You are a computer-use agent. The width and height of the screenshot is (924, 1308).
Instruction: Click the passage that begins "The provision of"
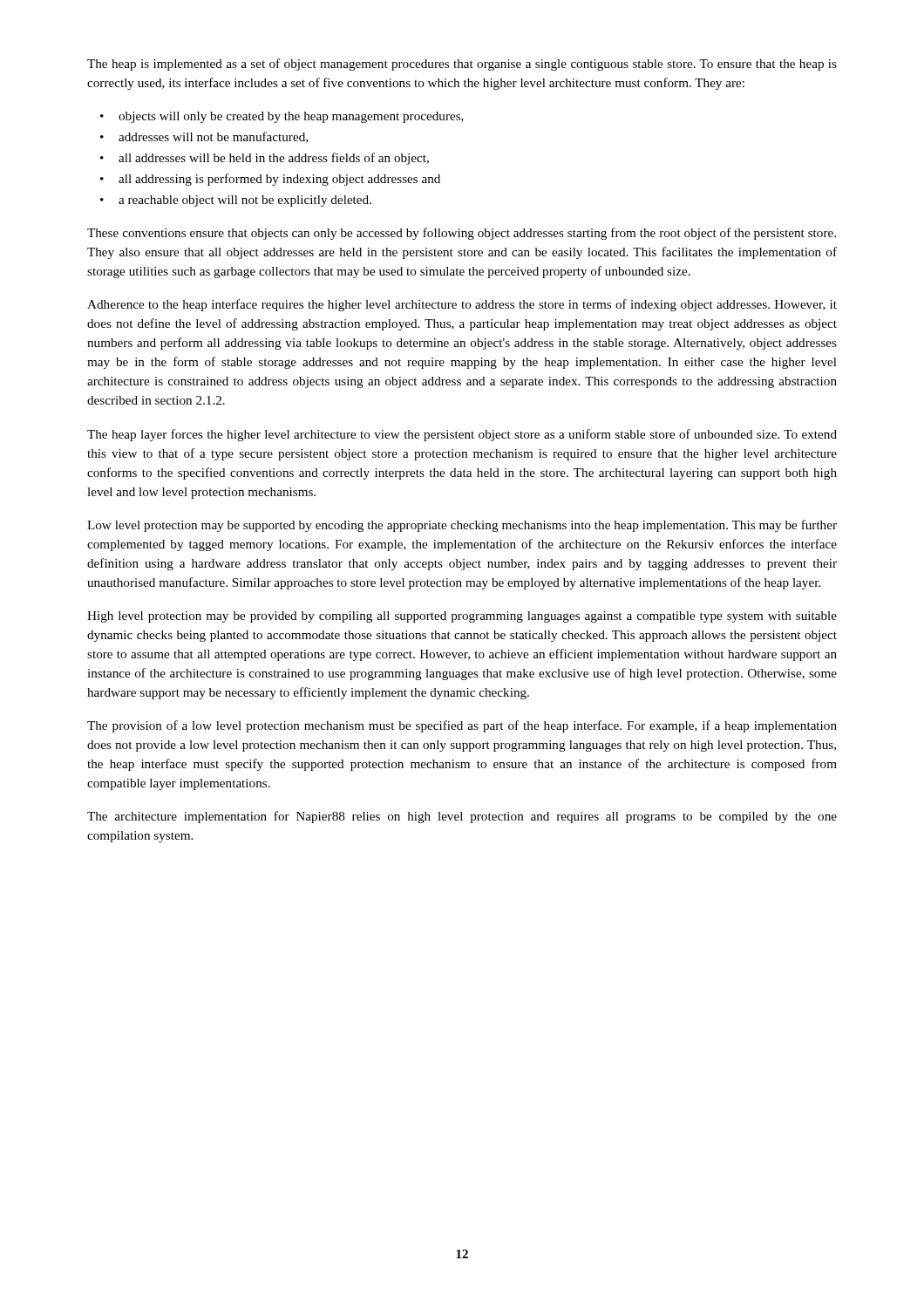pos(462,754)
